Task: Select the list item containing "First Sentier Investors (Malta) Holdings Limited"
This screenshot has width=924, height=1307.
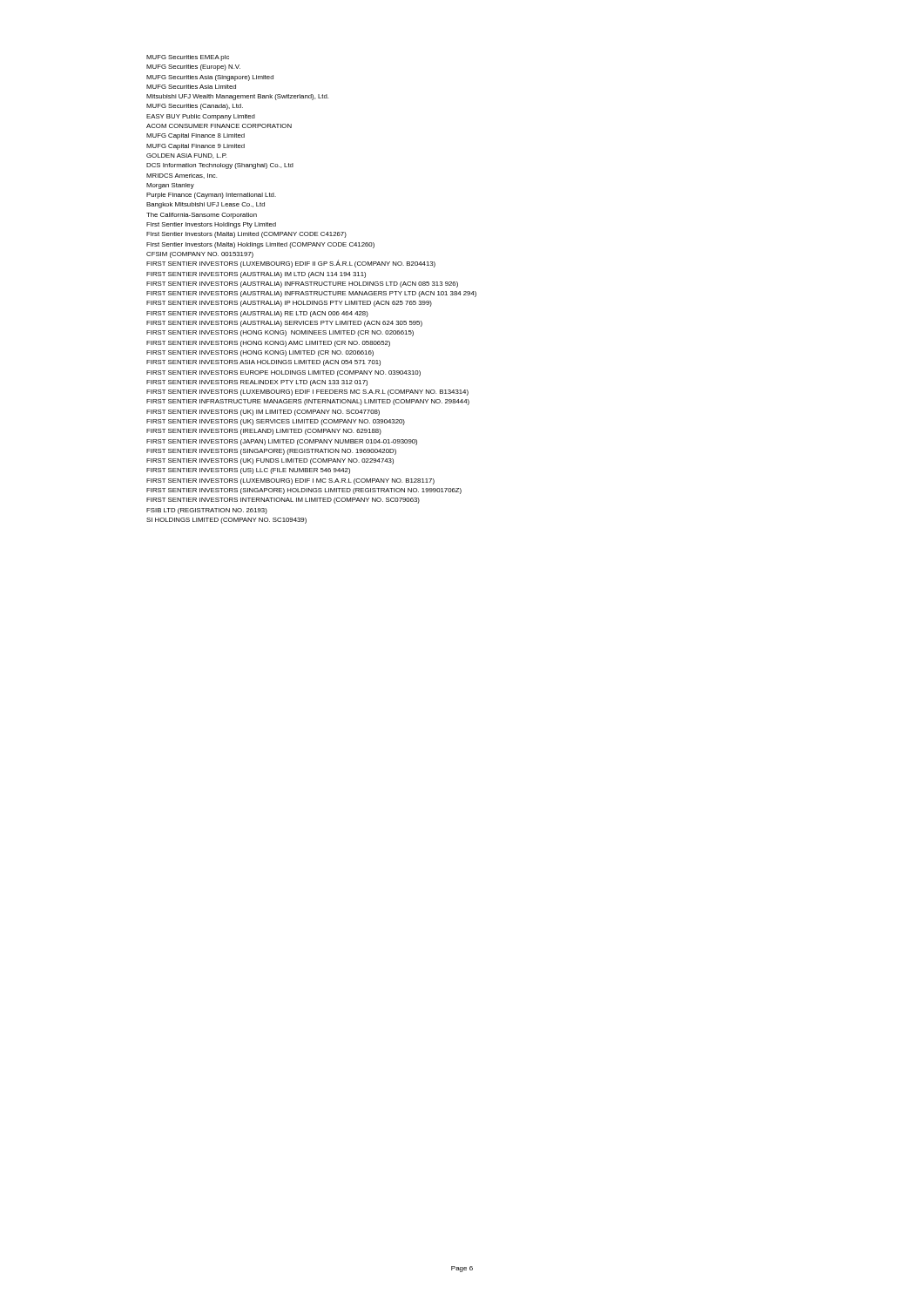Action: click(261, 244)
